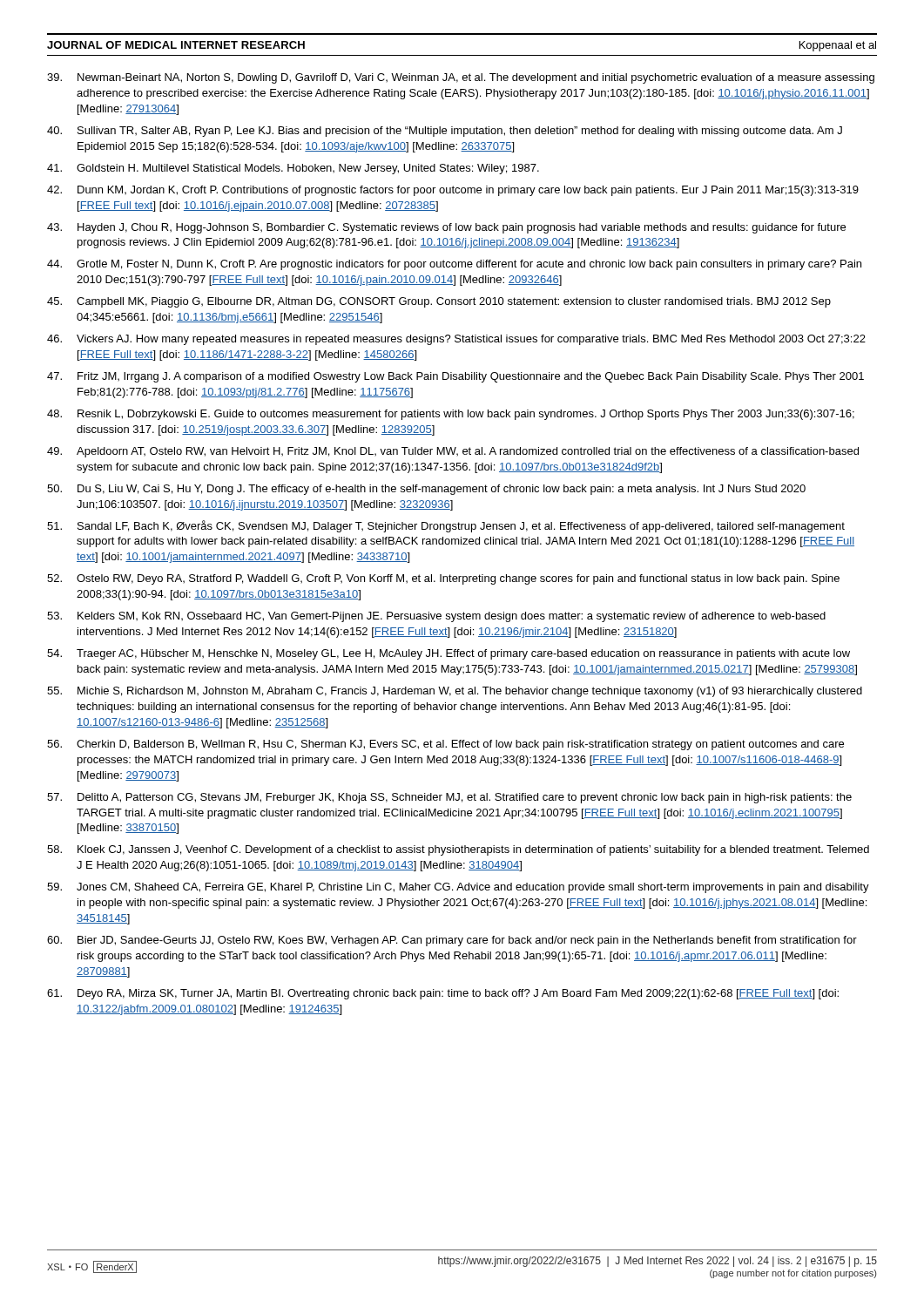Locate the passage starting "39. Newman-Beinart NA, Norton"
The height and width of the screenshot is (1307, 924).
coord(462,93)
